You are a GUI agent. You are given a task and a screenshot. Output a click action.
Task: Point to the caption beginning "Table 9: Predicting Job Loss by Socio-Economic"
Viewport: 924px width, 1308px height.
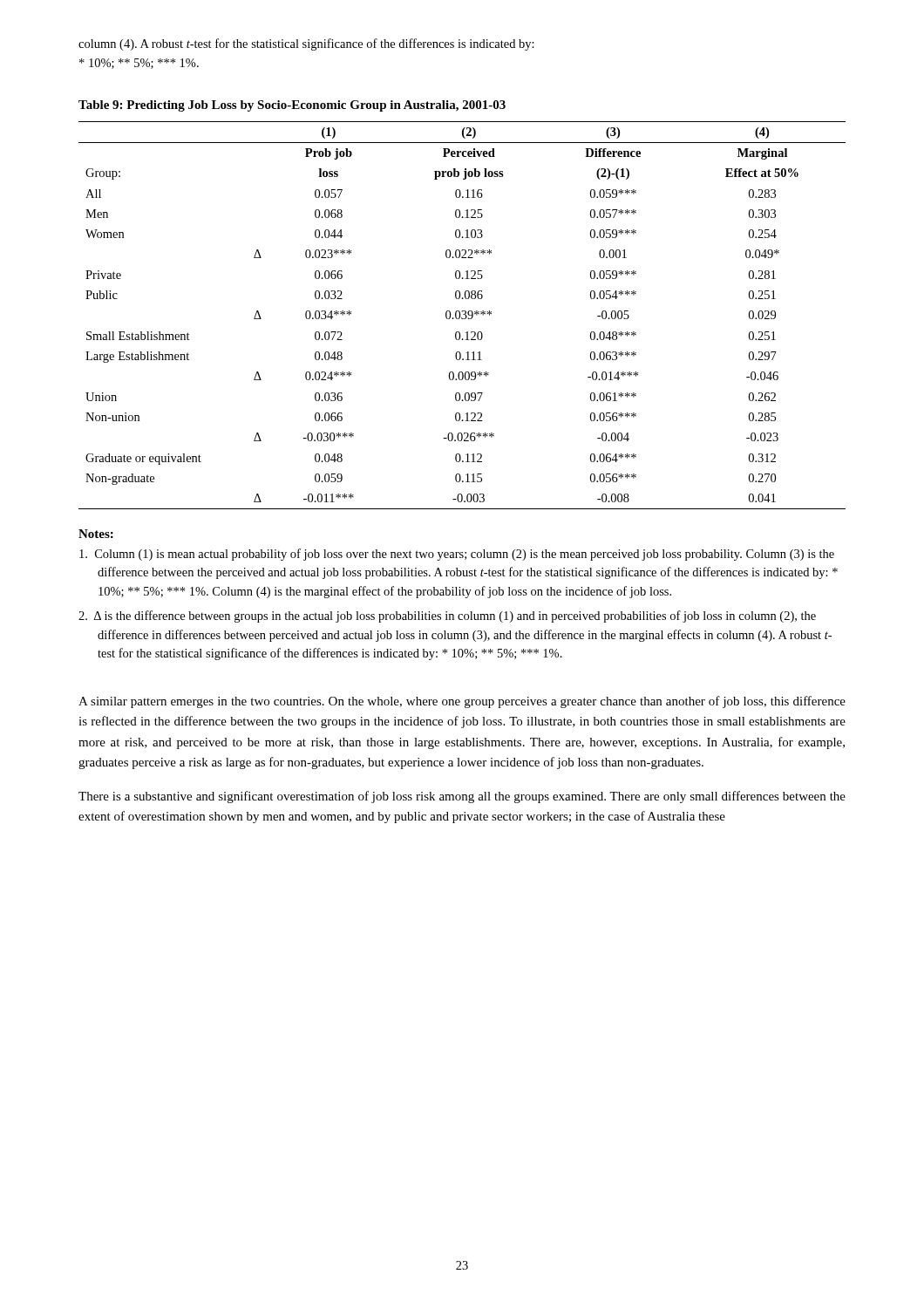click(292, 104)
